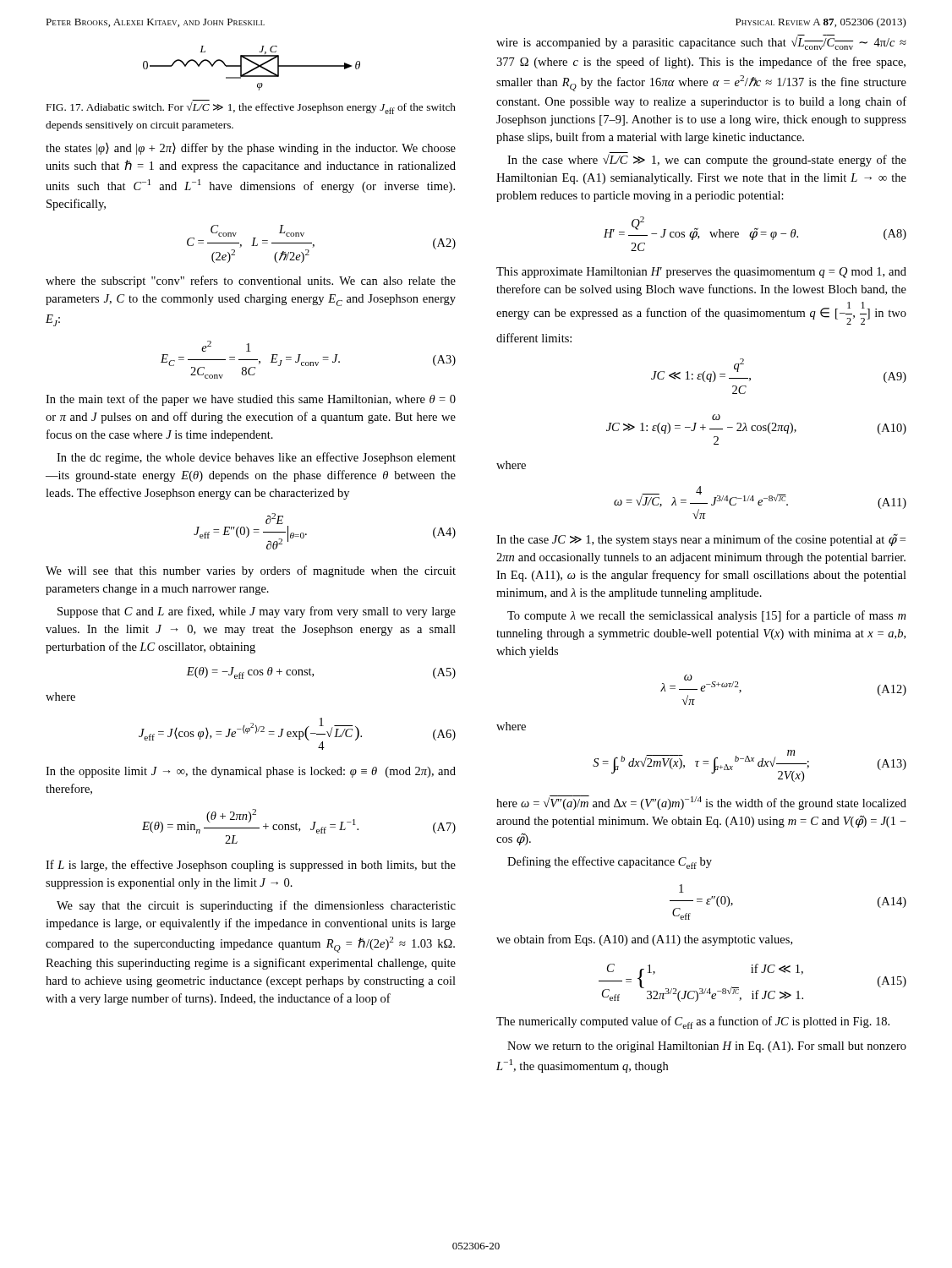The image size is (952, 1268).
Task: Click on the text block starting "CCeff = { 1, if JC ≪ 1,"
Action: pos(752,982)
